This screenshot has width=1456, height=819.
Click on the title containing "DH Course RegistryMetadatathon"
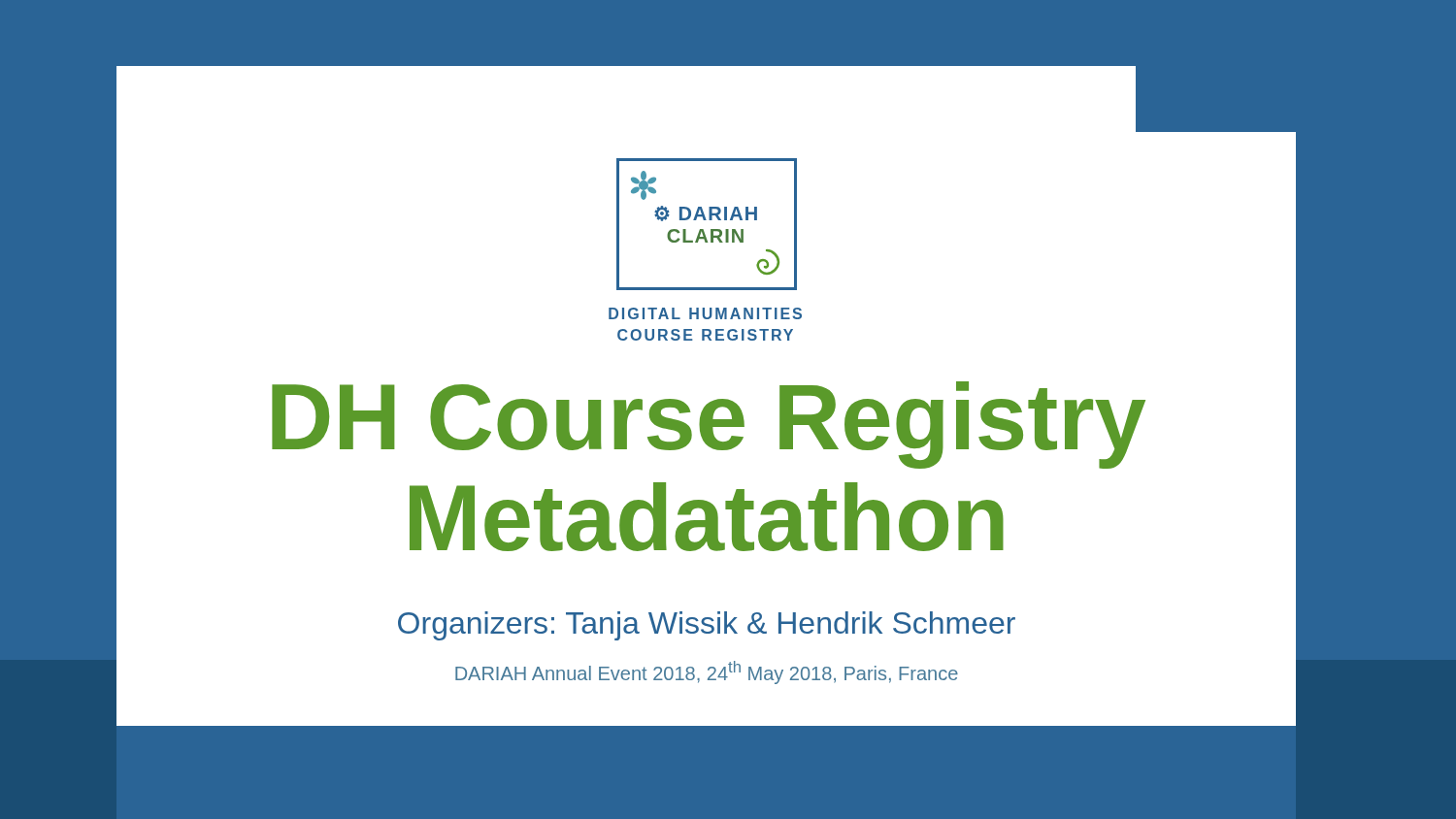(706, 467)
